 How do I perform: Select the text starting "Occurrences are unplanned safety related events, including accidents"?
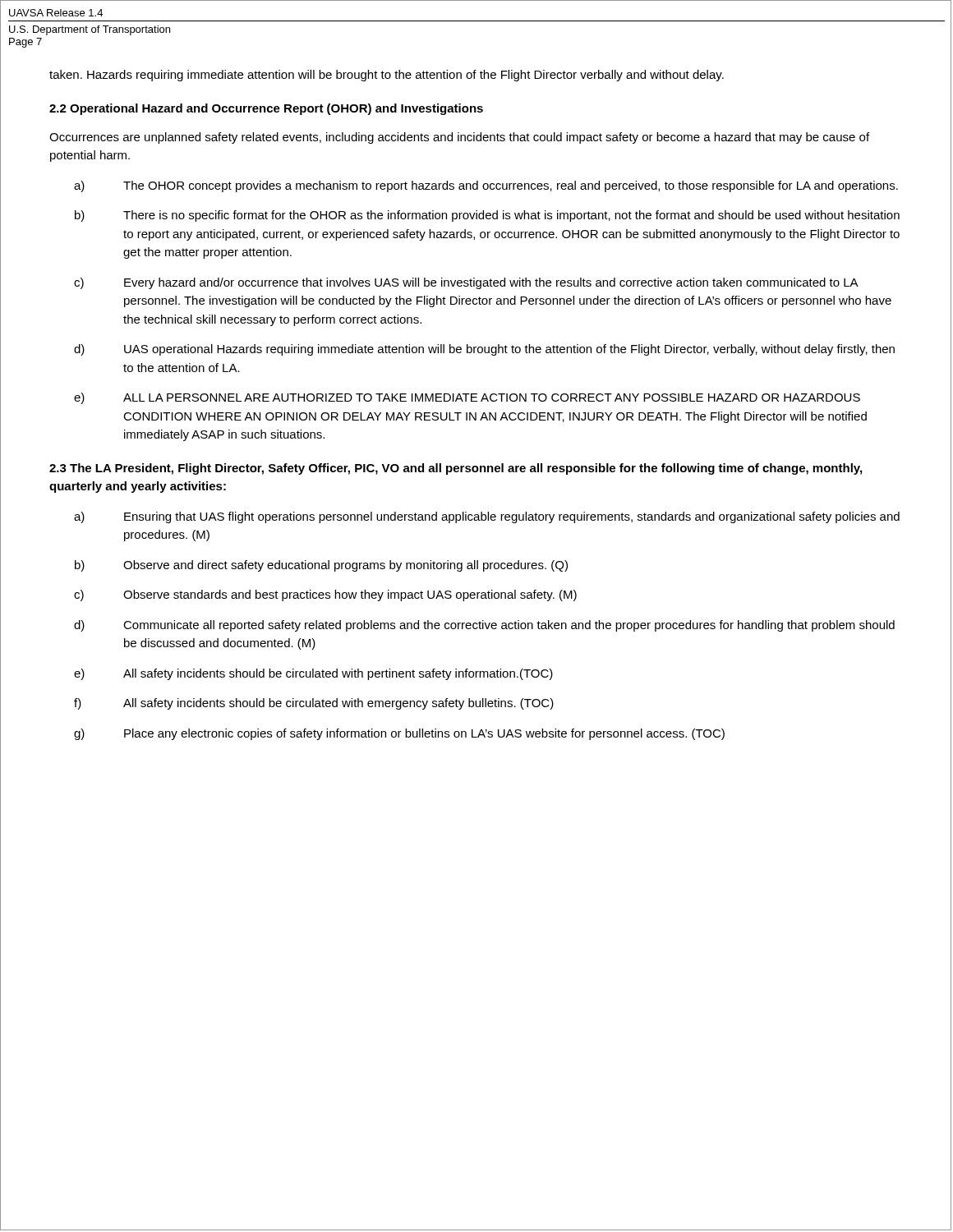point(459,146)
